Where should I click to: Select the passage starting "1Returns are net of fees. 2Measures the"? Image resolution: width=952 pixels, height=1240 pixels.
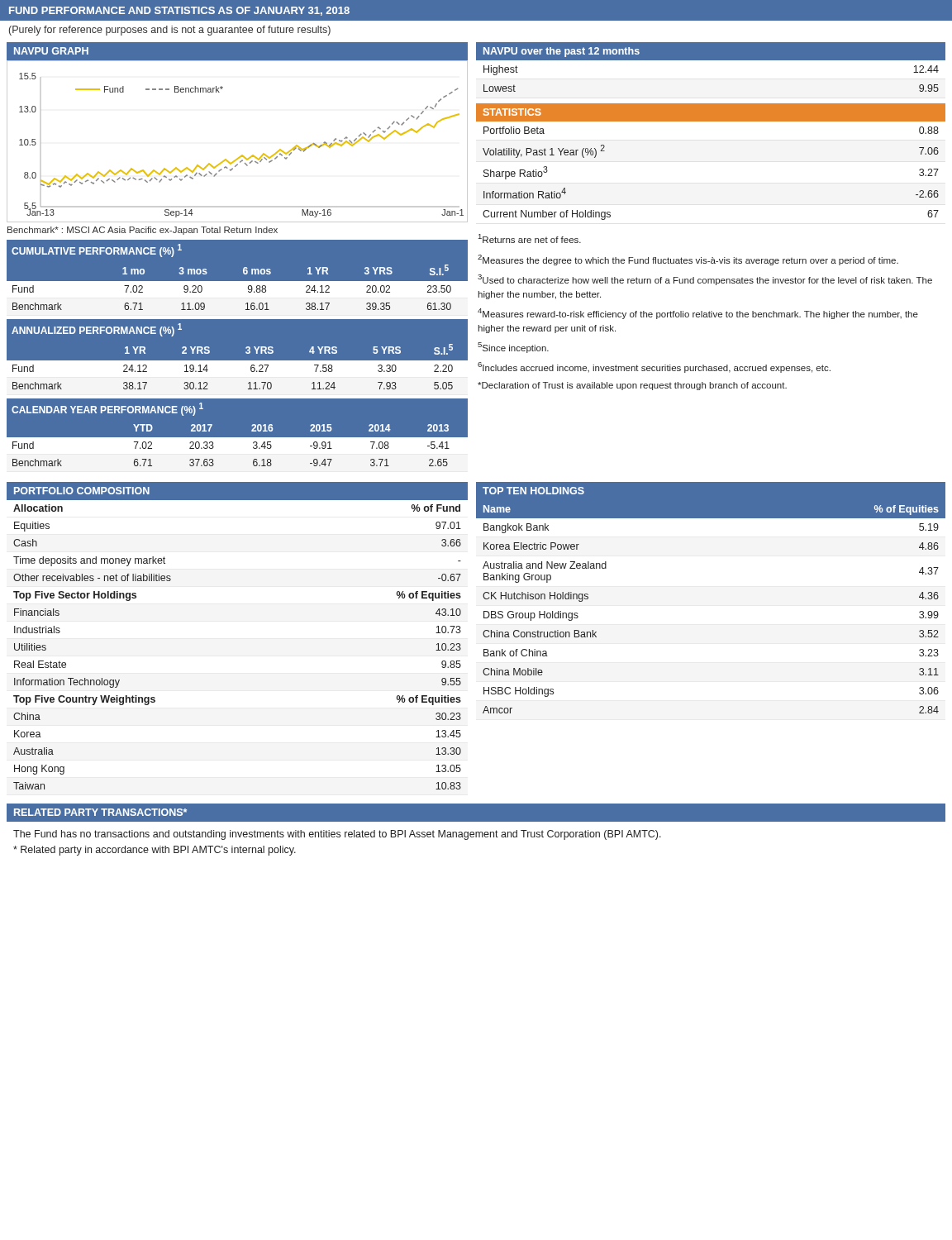coord(711,312)
